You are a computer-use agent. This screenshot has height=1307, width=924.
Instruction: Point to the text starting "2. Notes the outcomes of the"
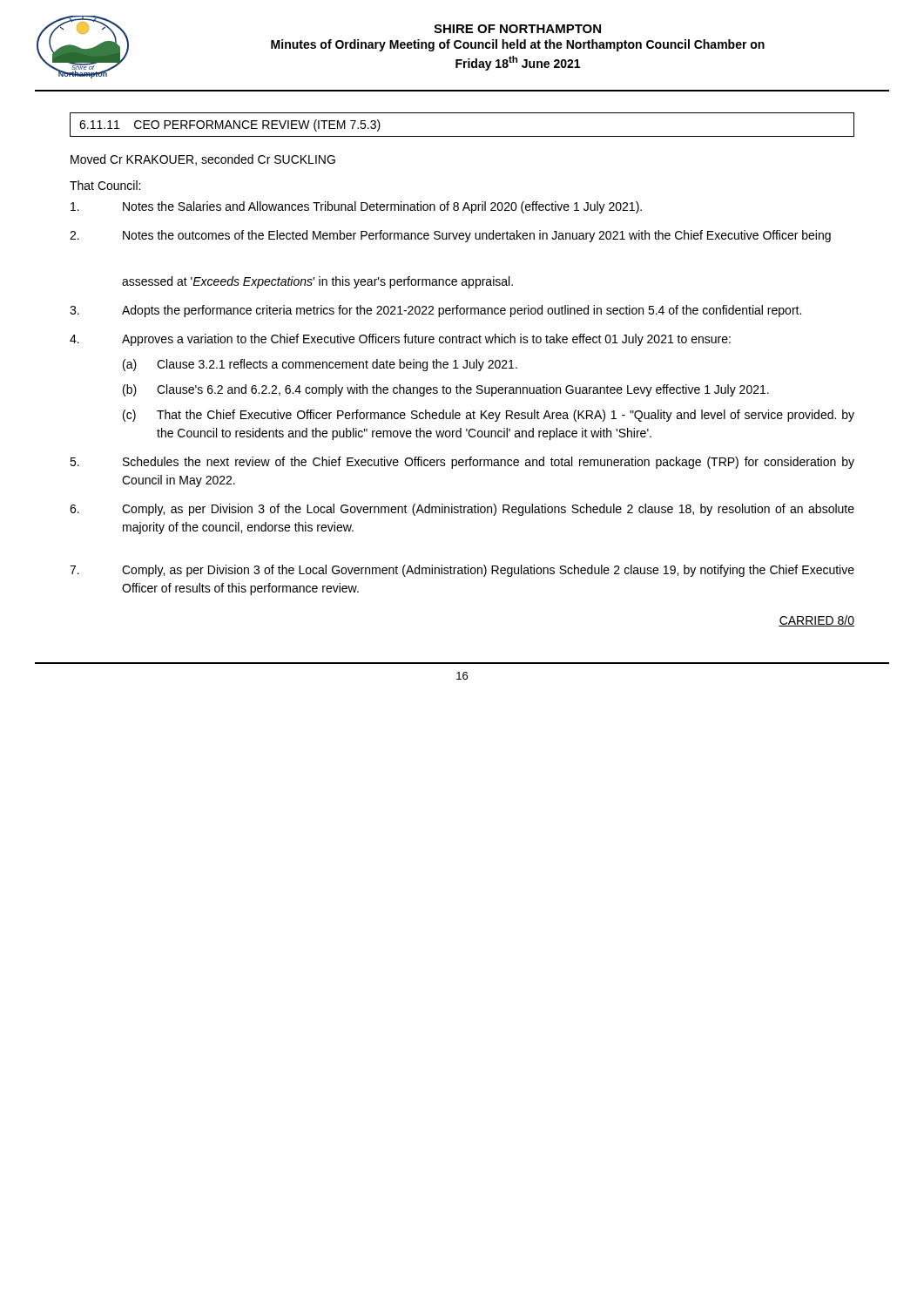coord(450,236)
